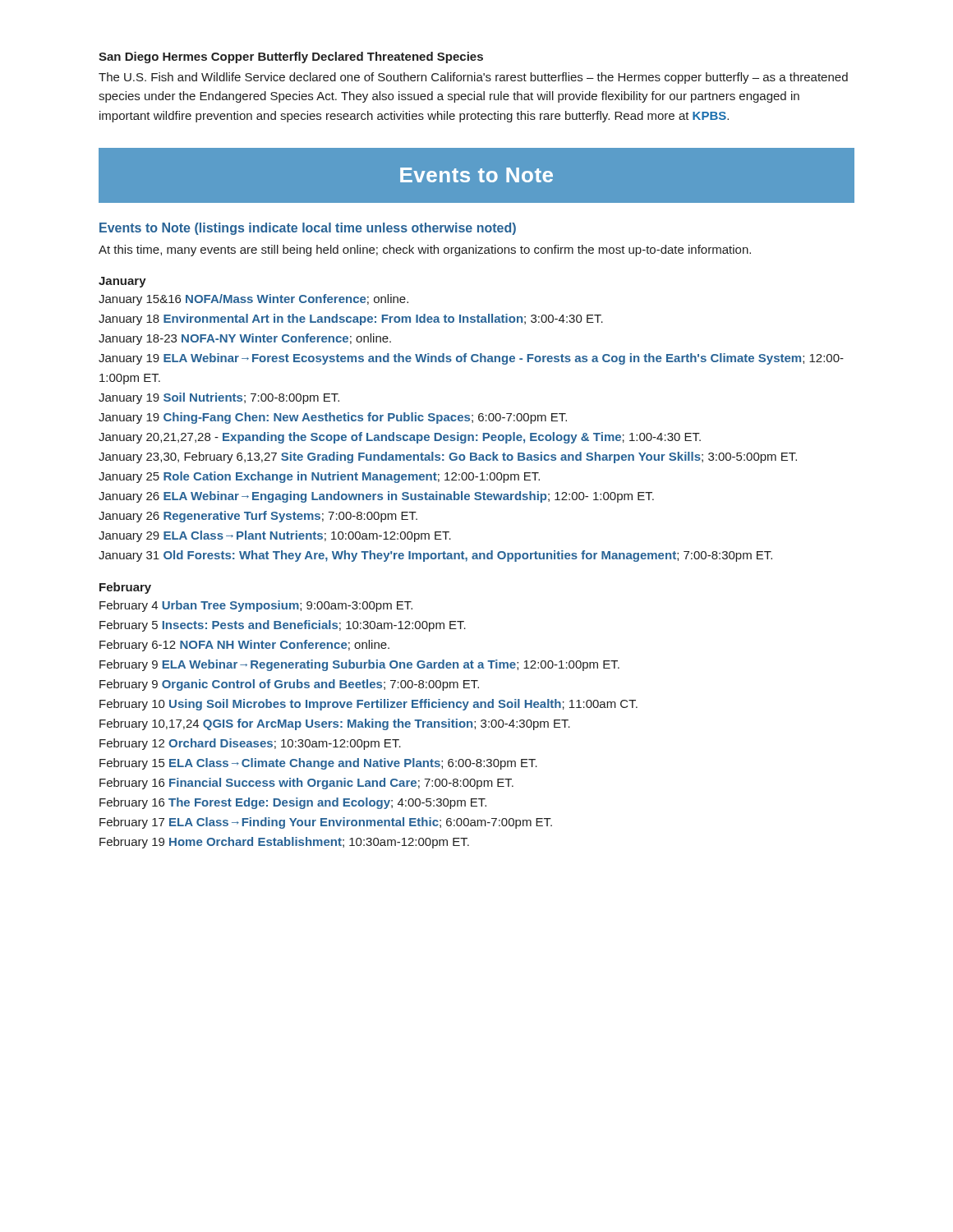Click on the text block that says "At this time, many events are"
Screen dimensions: 1232x953
[x=425, y=249]
